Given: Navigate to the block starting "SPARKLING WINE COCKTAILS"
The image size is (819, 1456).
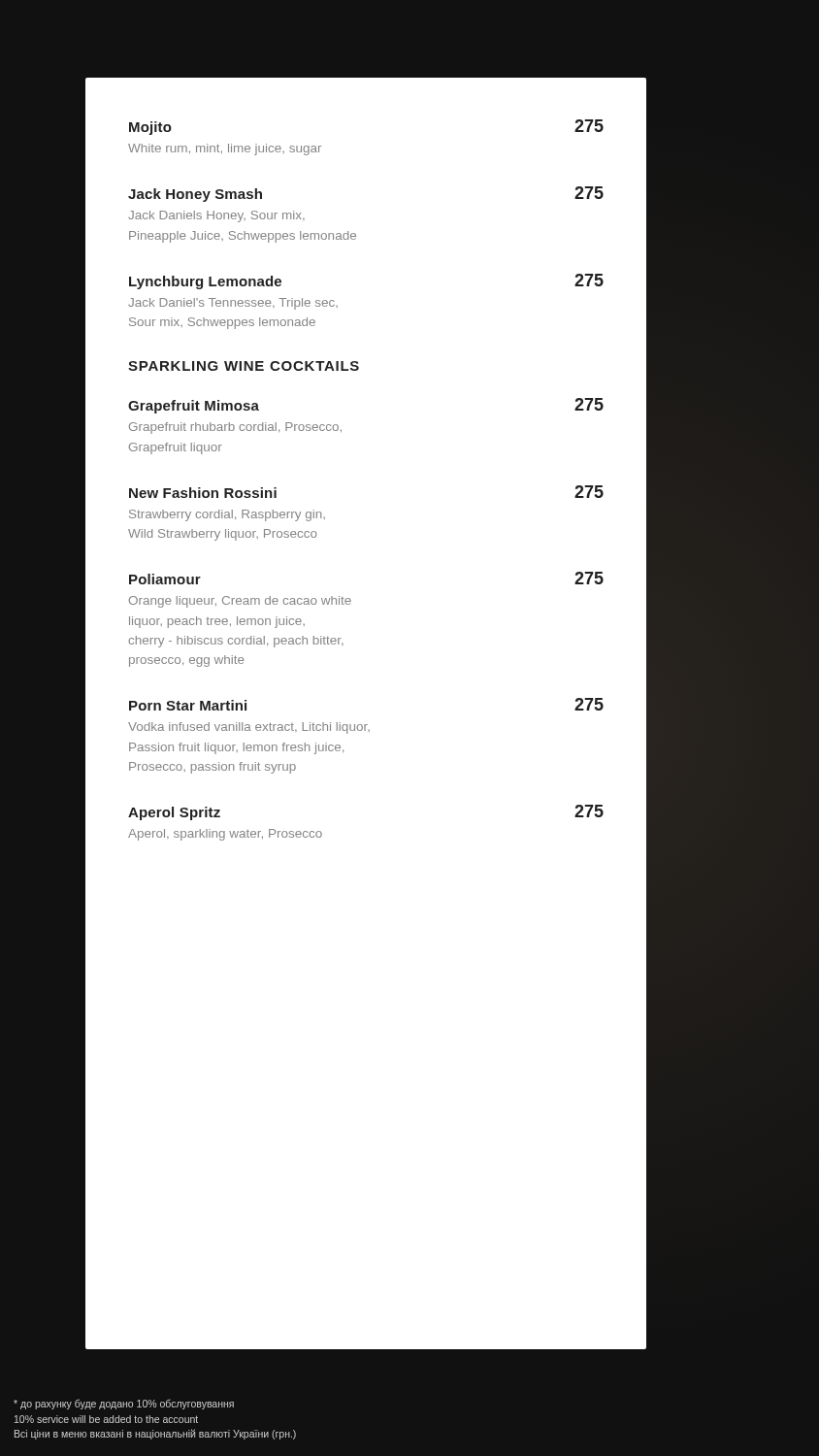Looking at the screenshot, I should tap(244, 366).
